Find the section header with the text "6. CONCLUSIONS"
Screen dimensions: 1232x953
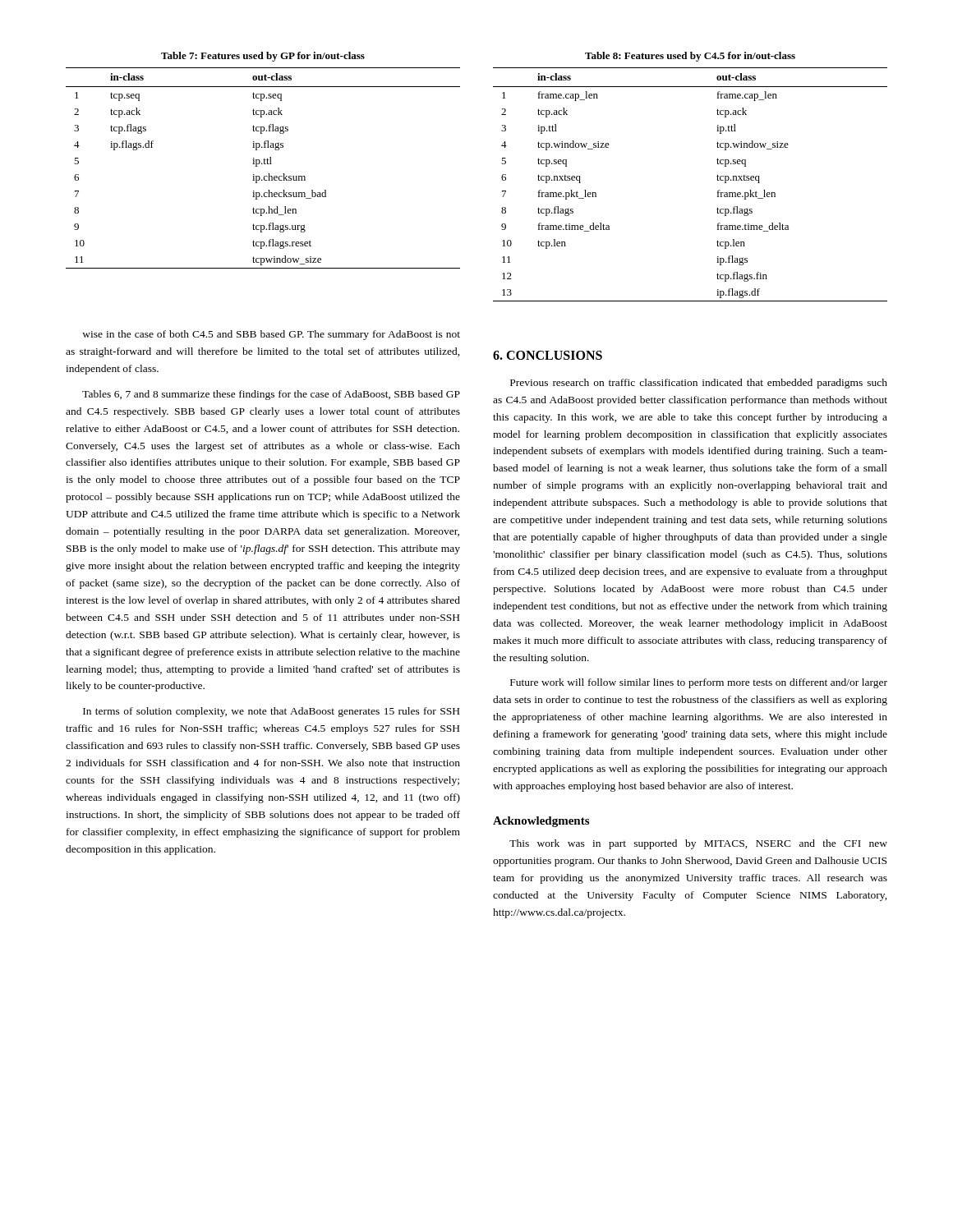tap(548, 355)
